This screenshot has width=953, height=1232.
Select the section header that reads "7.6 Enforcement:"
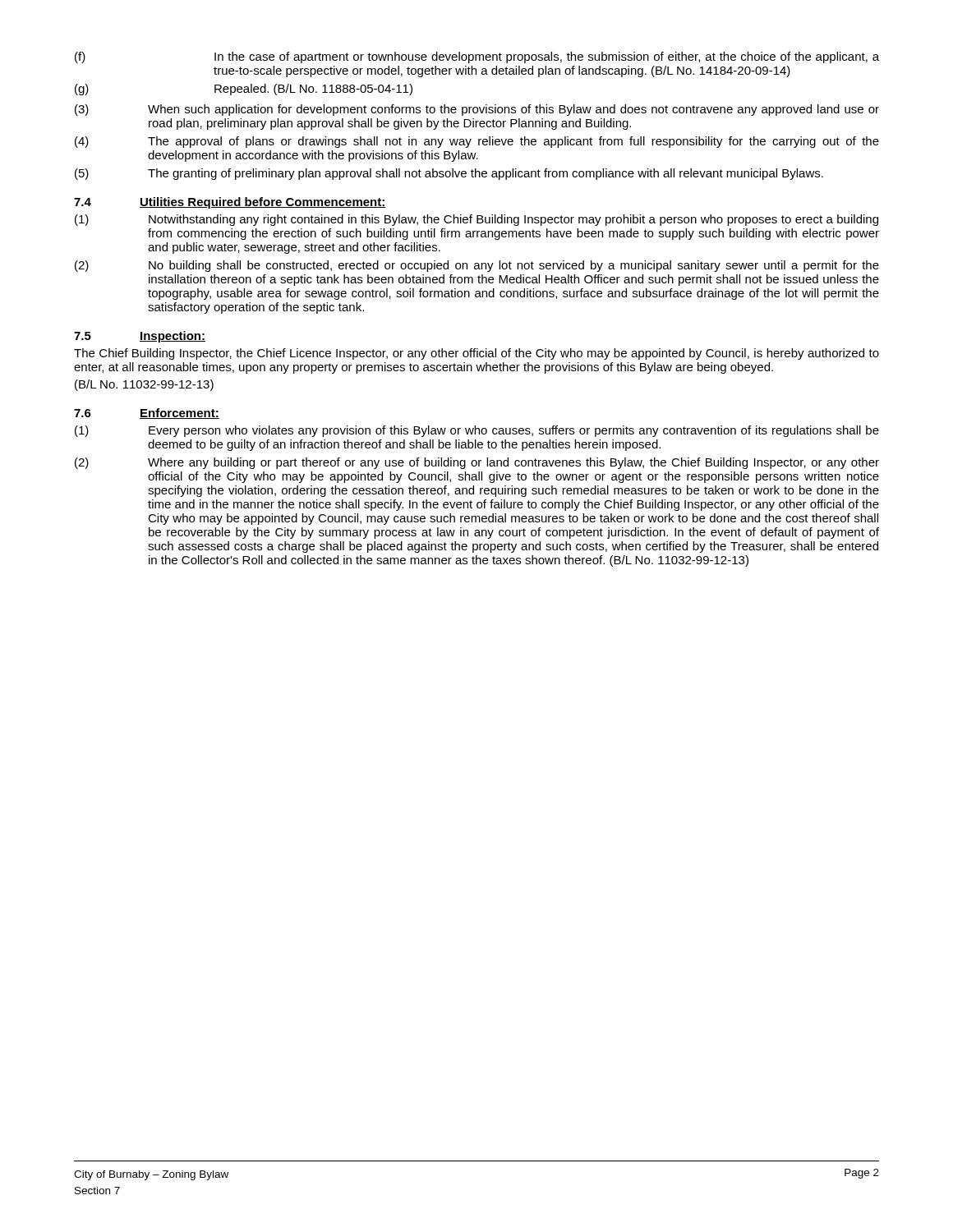coord(147,414)
